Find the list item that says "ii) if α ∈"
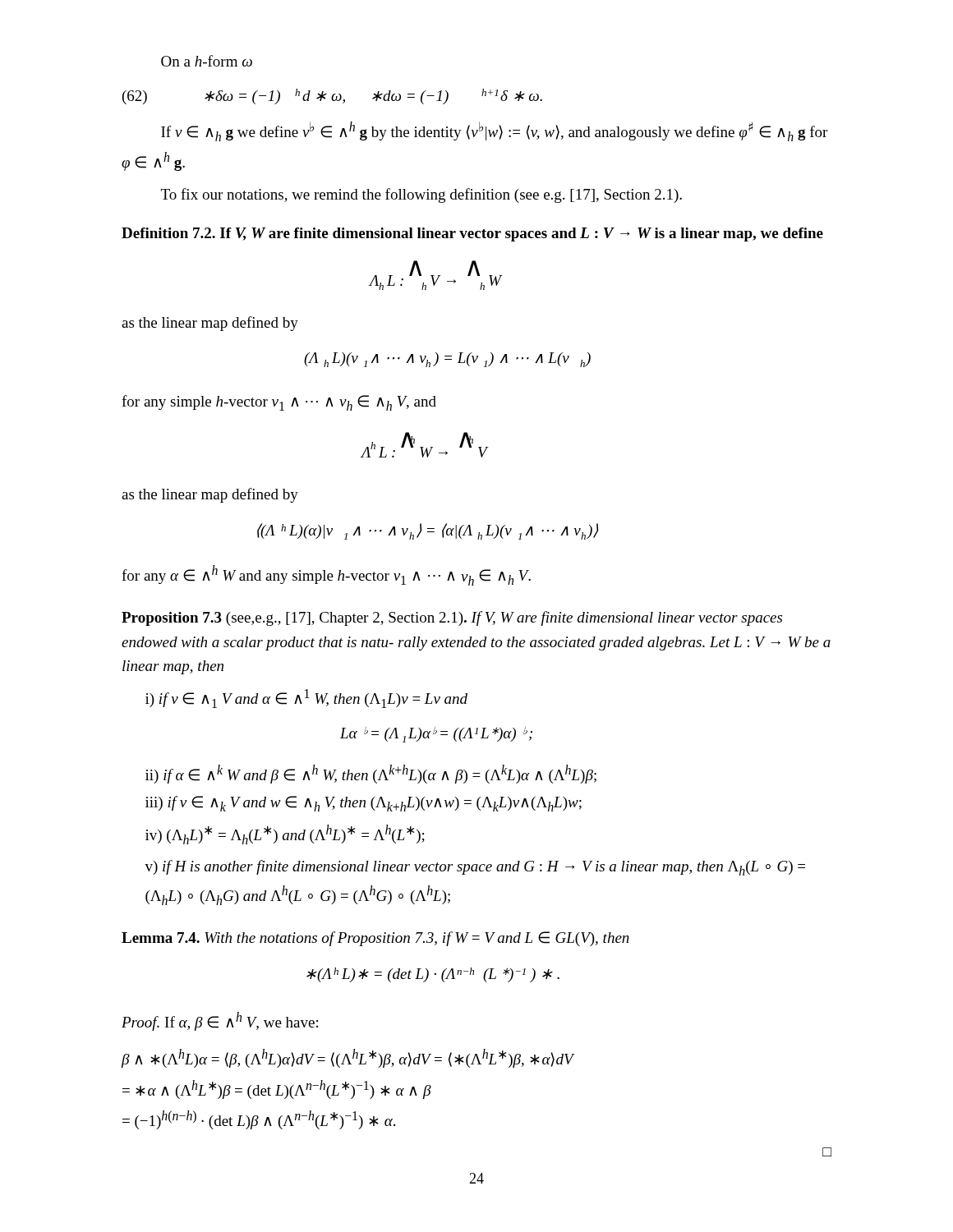The width and height of the screenshot is (953, 1232). (371, 773)
